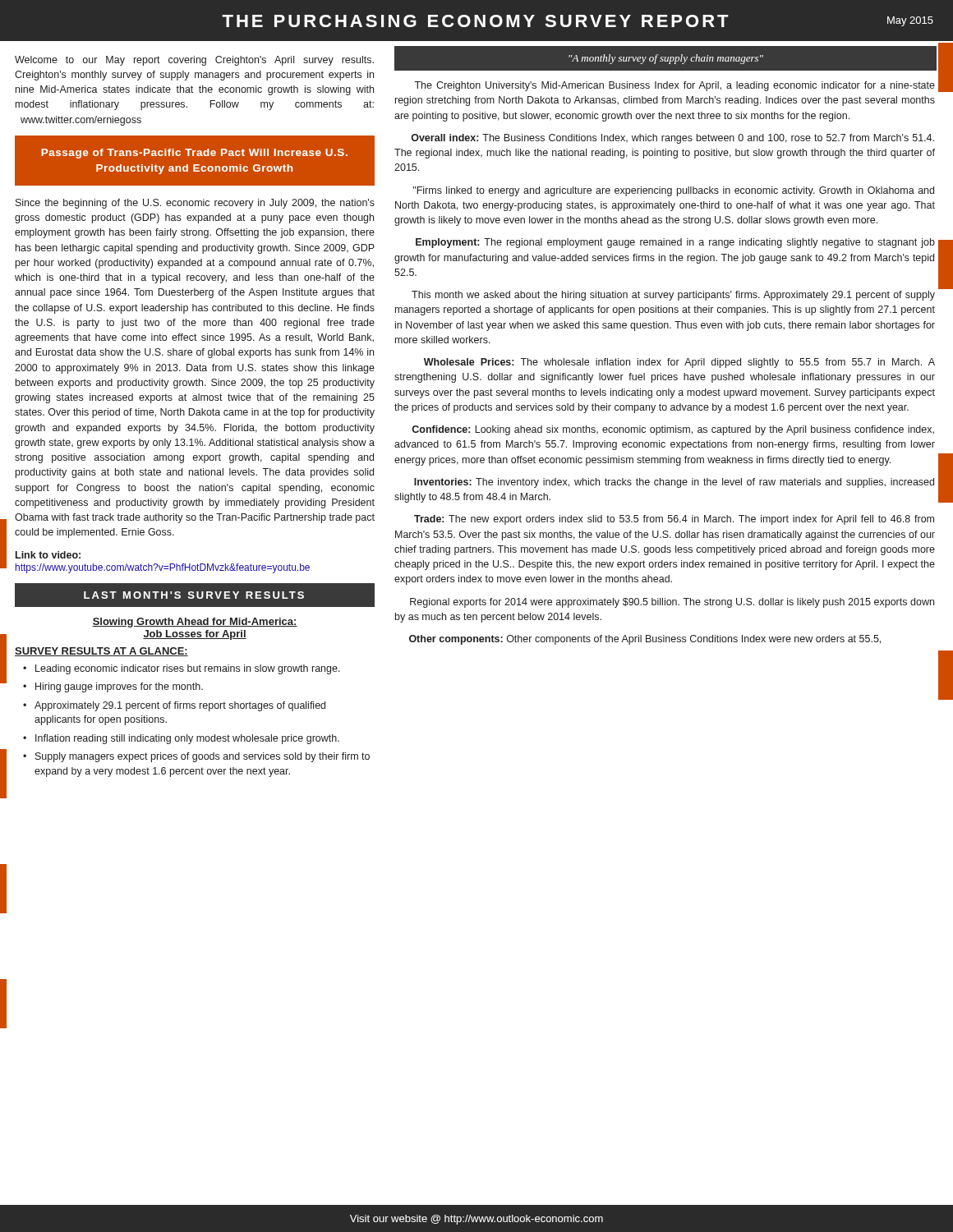Click on the text block that says "This month we"
Viewport: 953px width, 1232px height.
click(665, 317)
